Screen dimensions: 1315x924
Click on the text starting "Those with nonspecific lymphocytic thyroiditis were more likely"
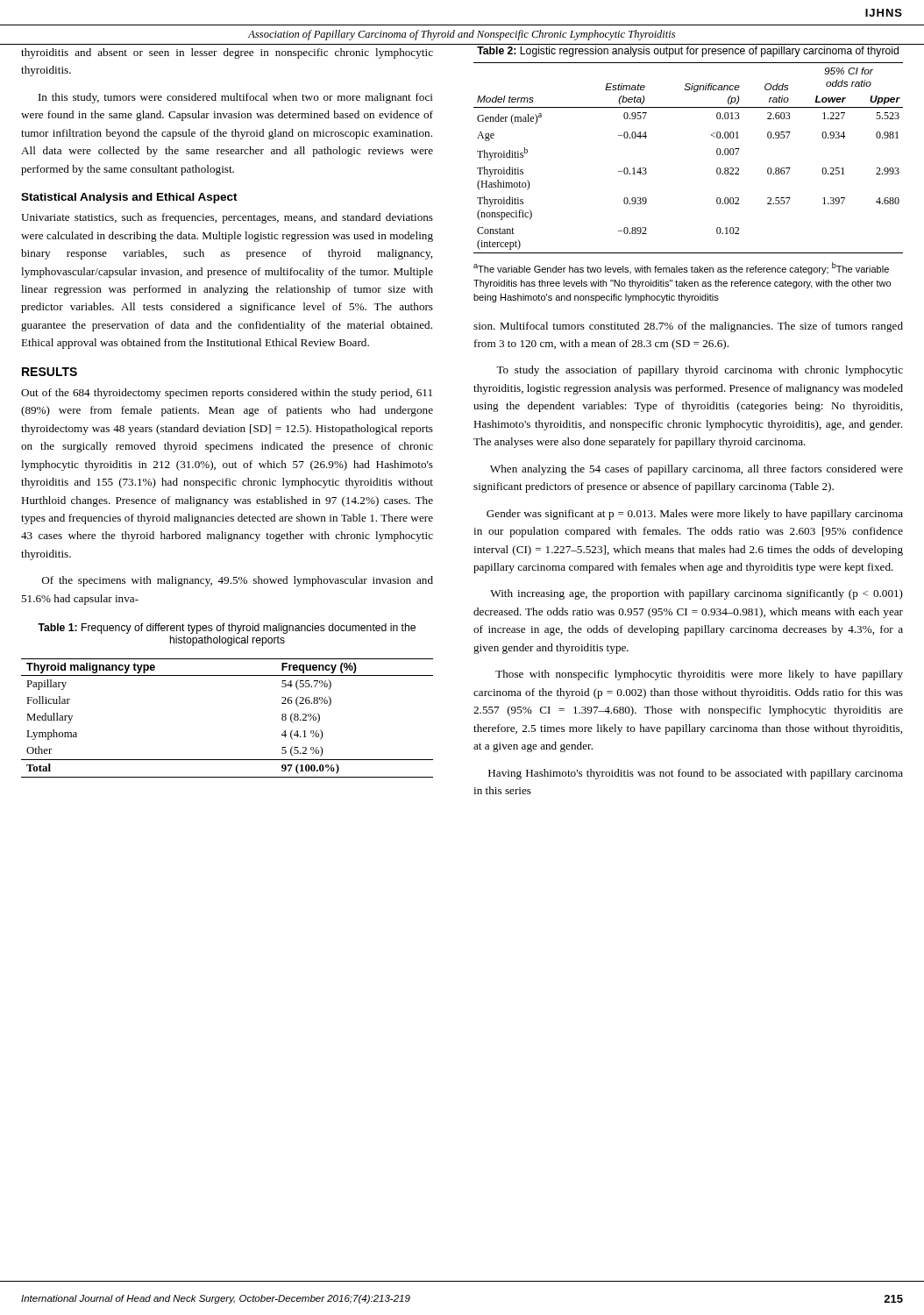click(688, 710)
